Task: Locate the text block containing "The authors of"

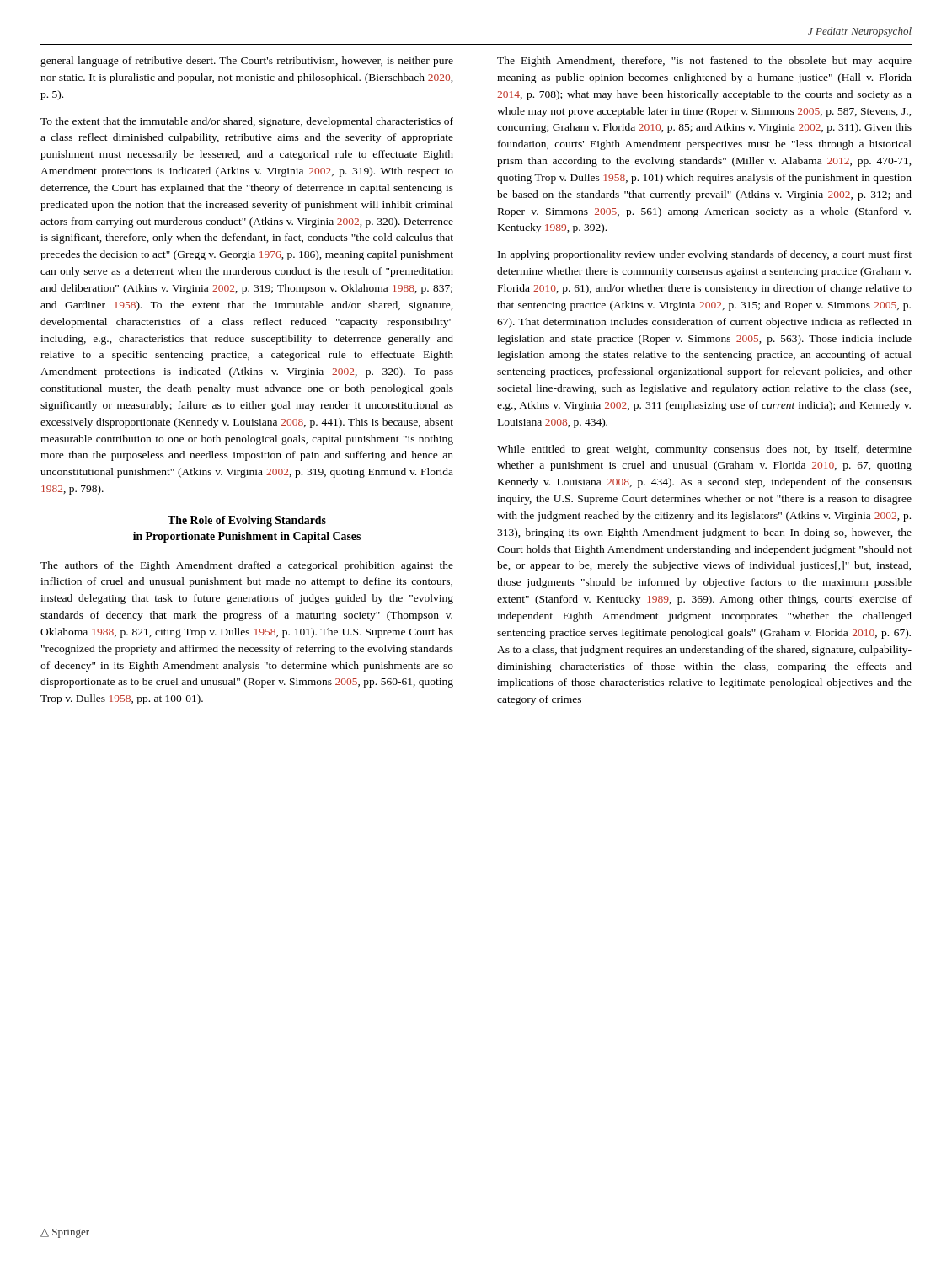Action: [x=247, y=632]
